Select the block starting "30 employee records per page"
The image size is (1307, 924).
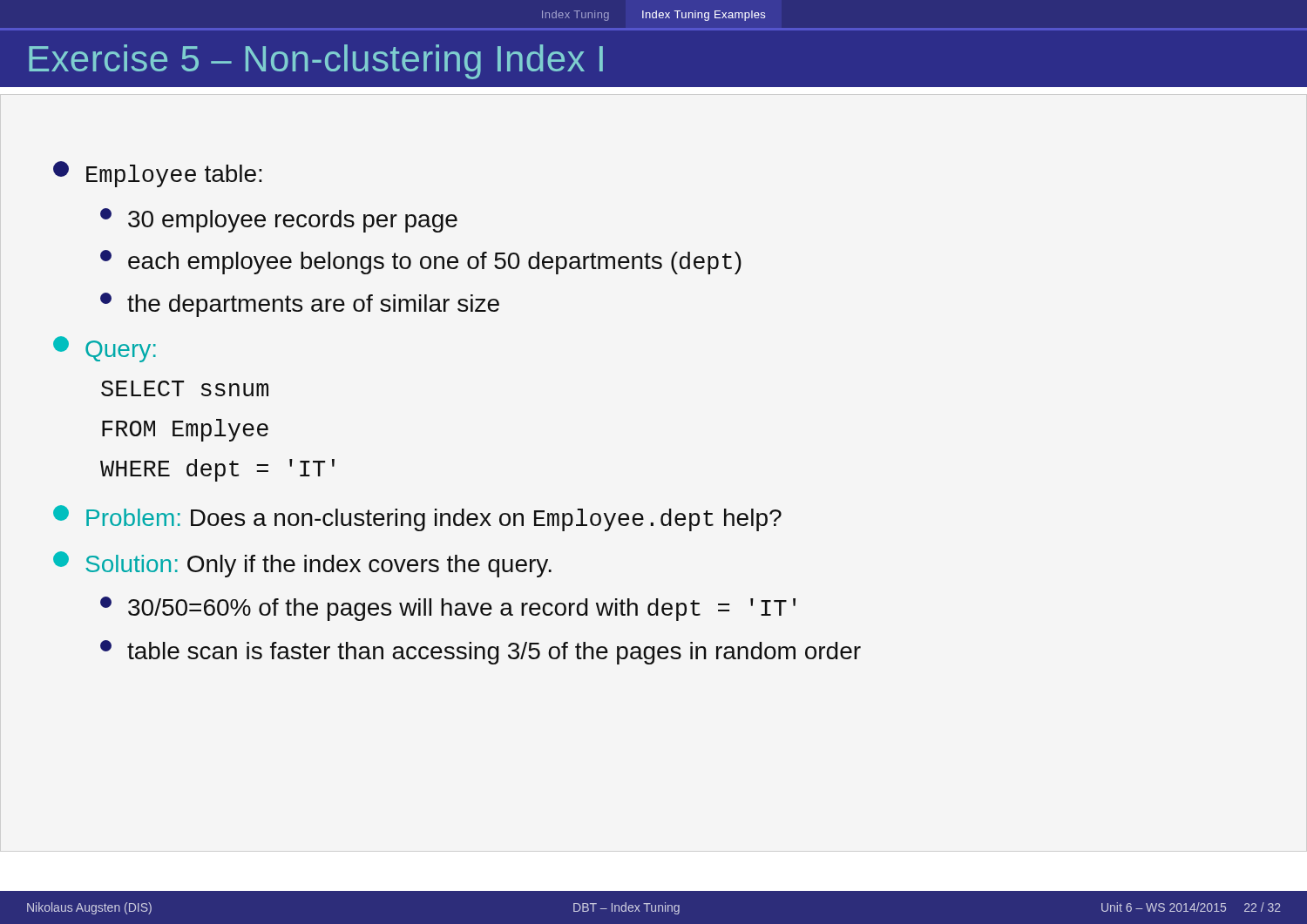pyautogui.click(x=279, y=219)
